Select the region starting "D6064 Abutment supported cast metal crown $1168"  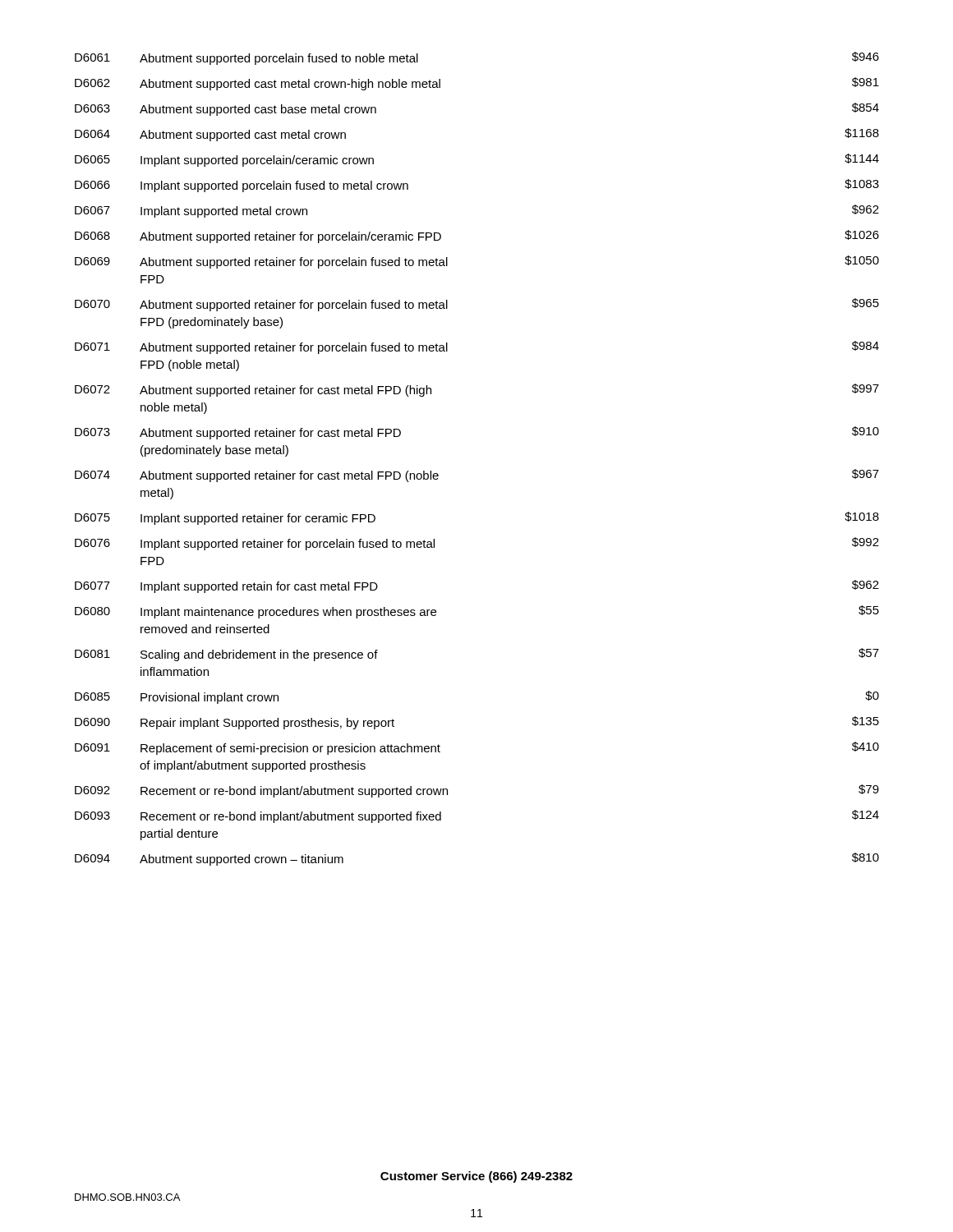[x=95, y=134]
